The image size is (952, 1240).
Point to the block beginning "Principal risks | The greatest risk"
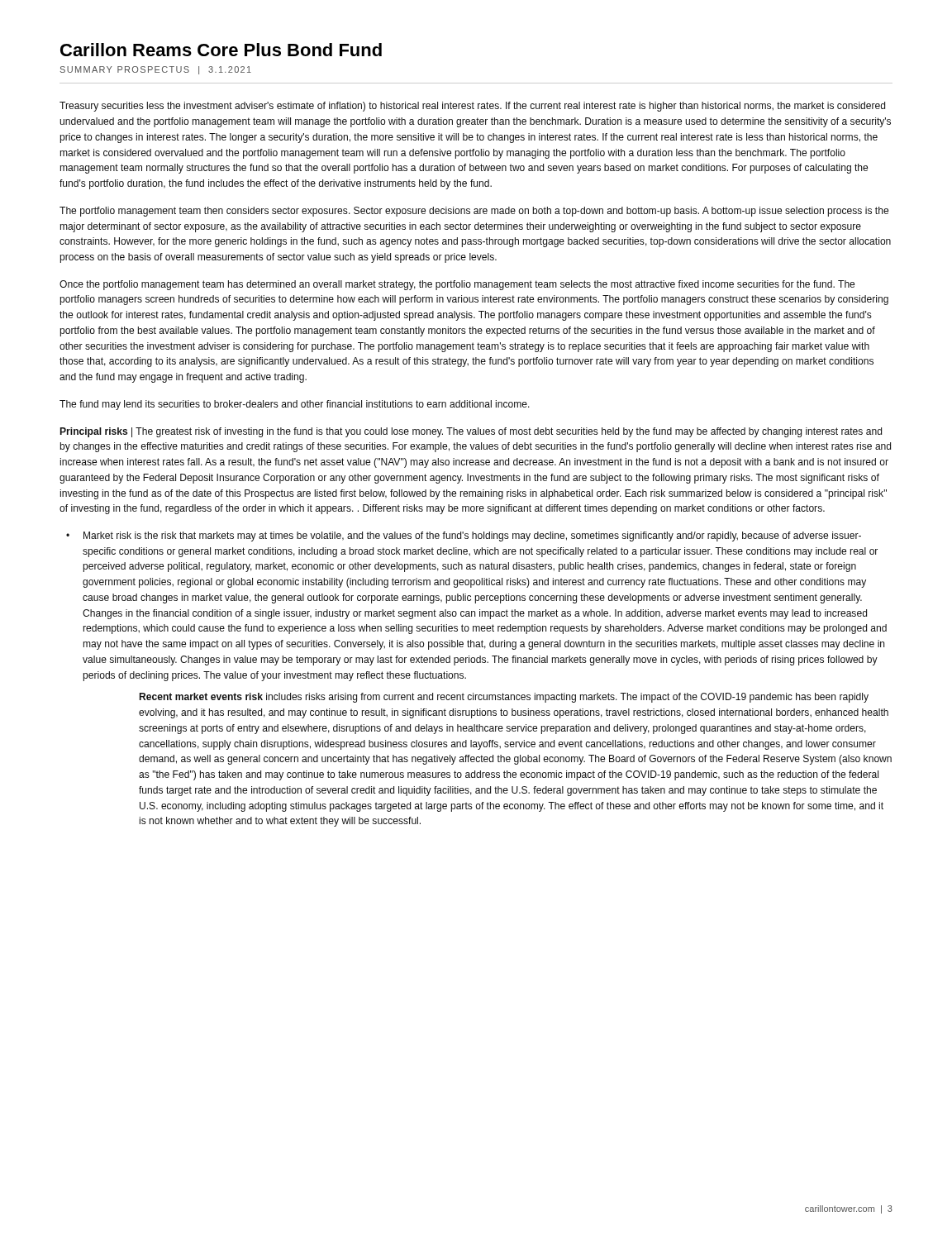click(476, 470)
